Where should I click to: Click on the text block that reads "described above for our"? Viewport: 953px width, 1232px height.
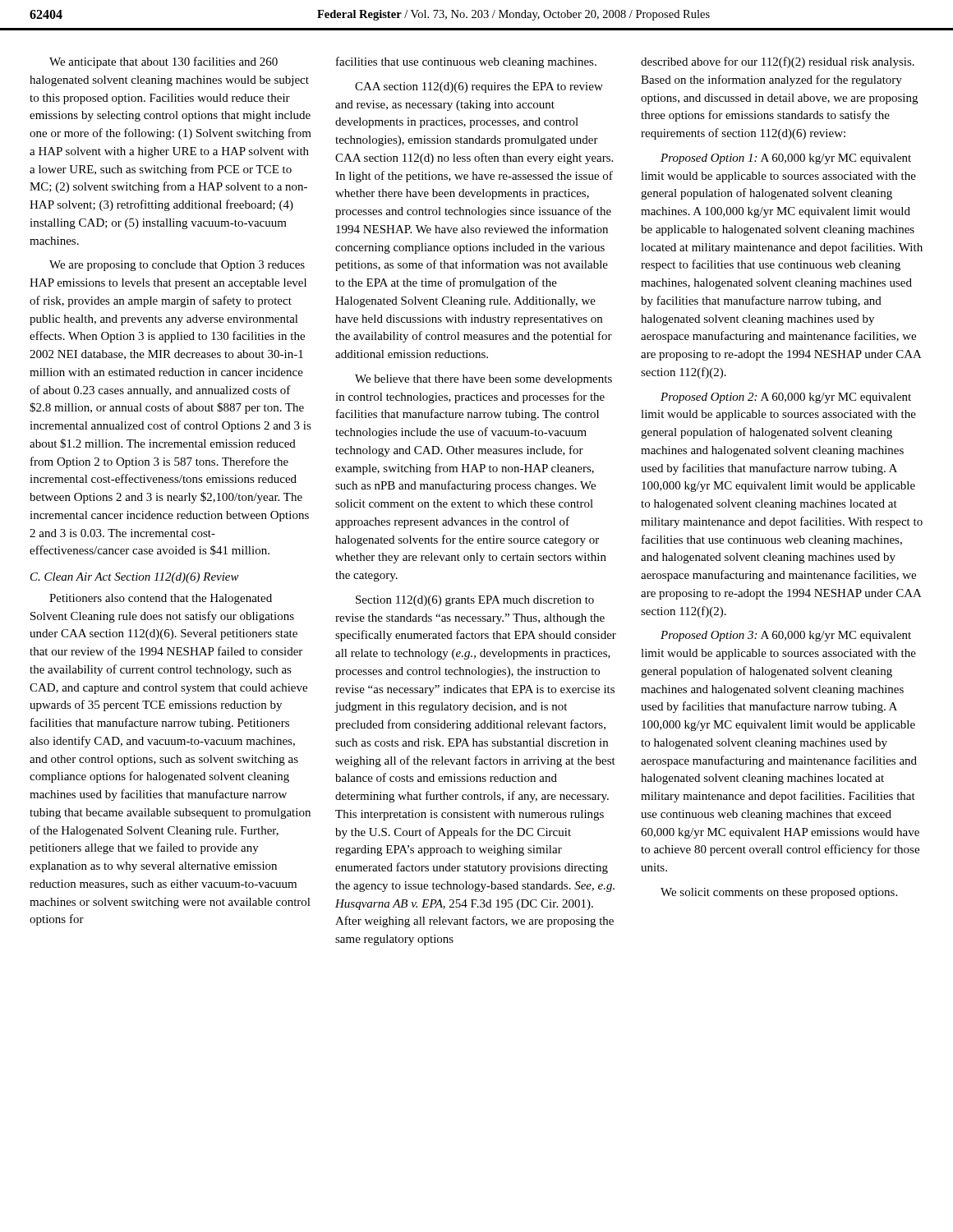pos(782,98)
